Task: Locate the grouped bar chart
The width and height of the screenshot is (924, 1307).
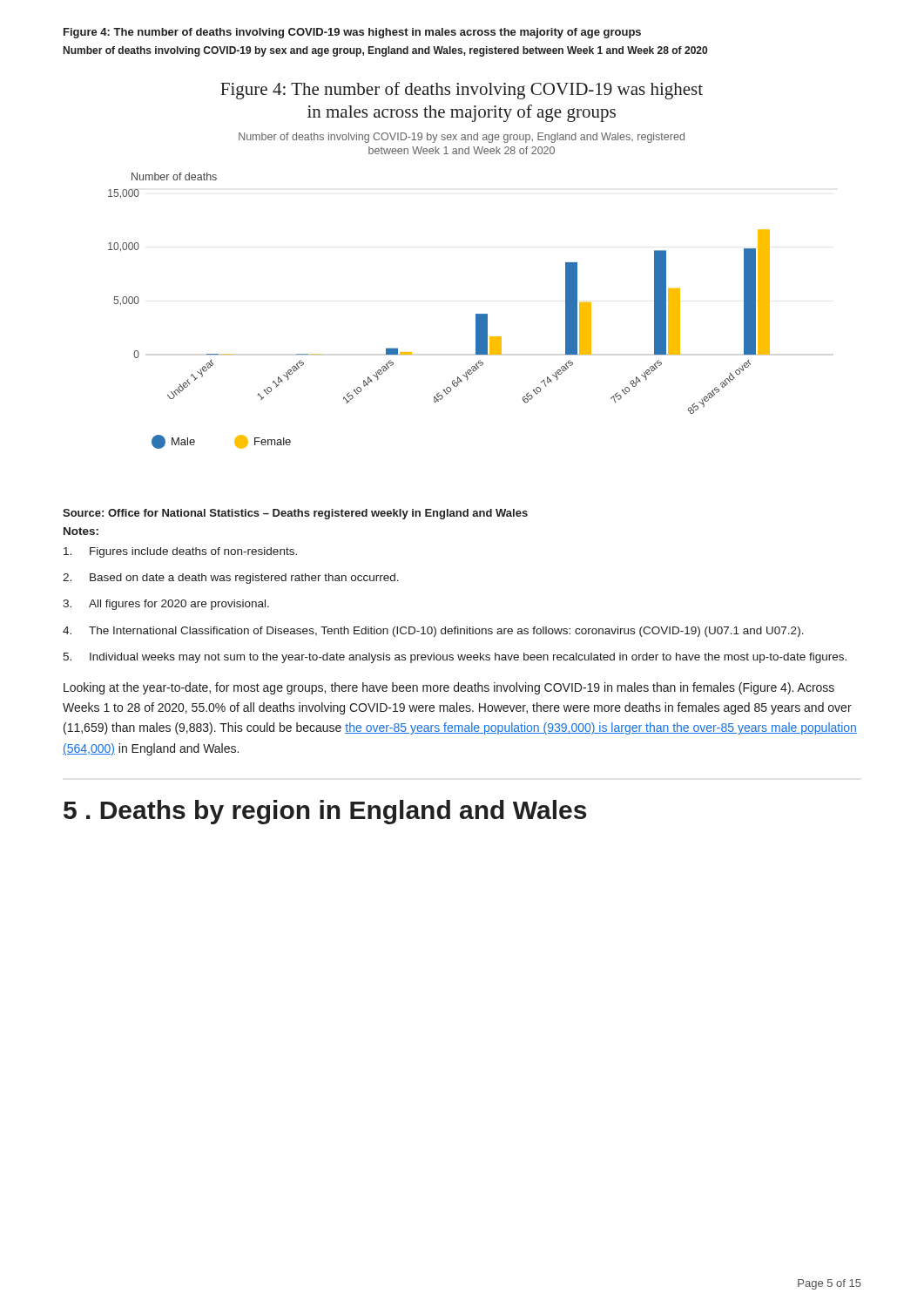Action: (462, 276)
